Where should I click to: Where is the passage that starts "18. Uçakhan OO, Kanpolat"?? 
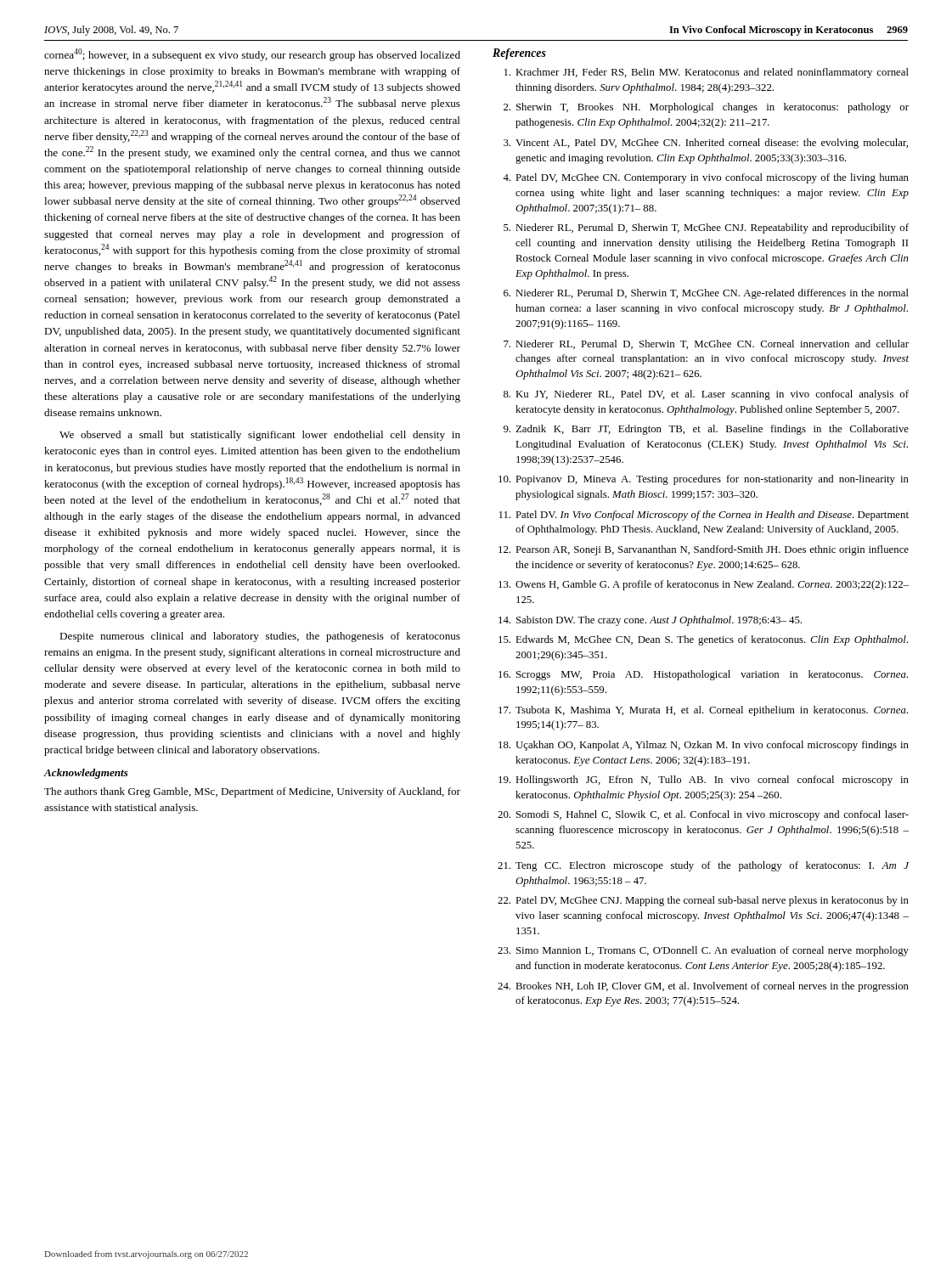(701, 753)
